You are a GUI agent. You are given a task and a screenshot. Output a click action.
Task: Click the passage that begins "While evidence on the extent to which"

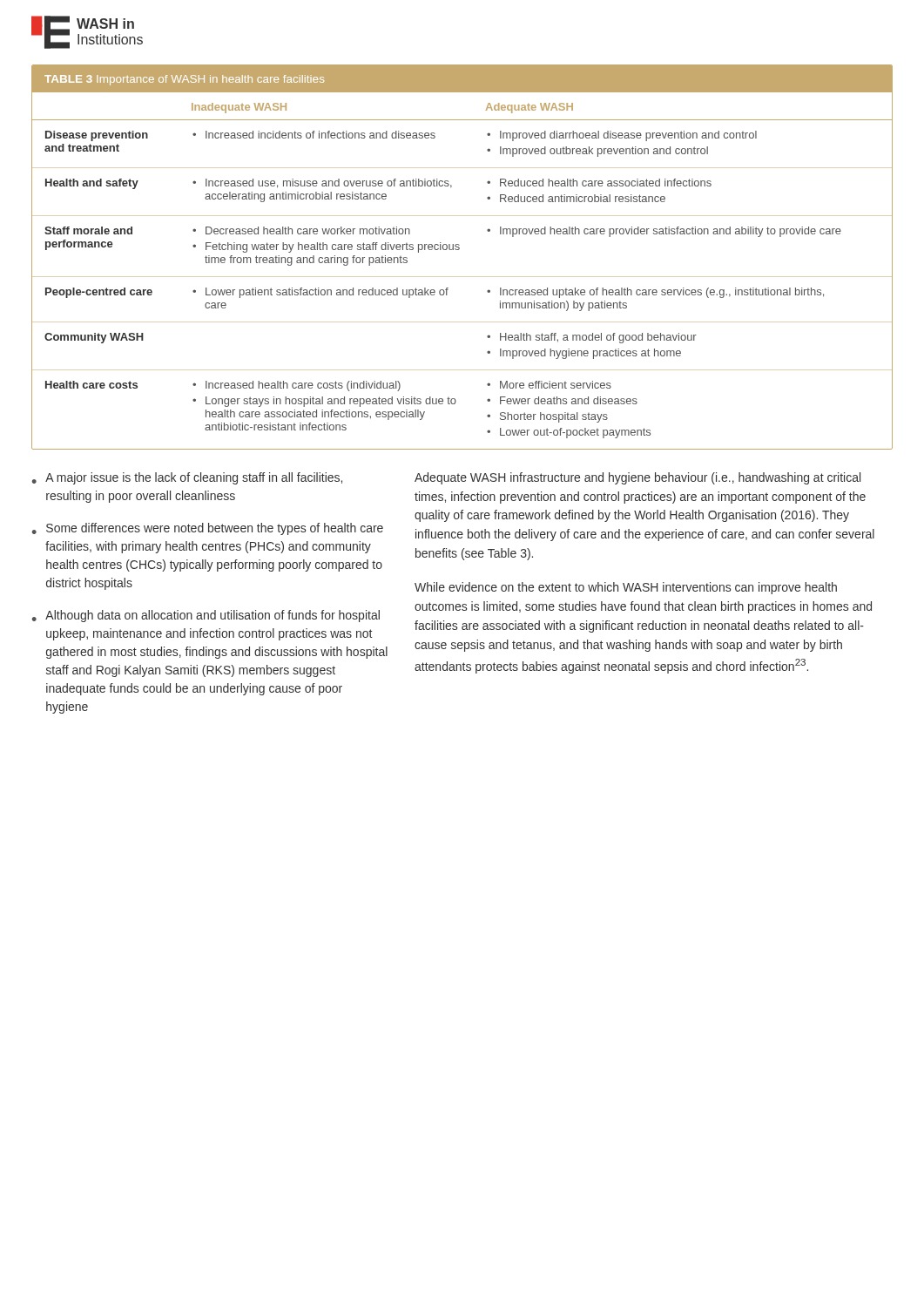pyautogui.click(x=644, y=627)
